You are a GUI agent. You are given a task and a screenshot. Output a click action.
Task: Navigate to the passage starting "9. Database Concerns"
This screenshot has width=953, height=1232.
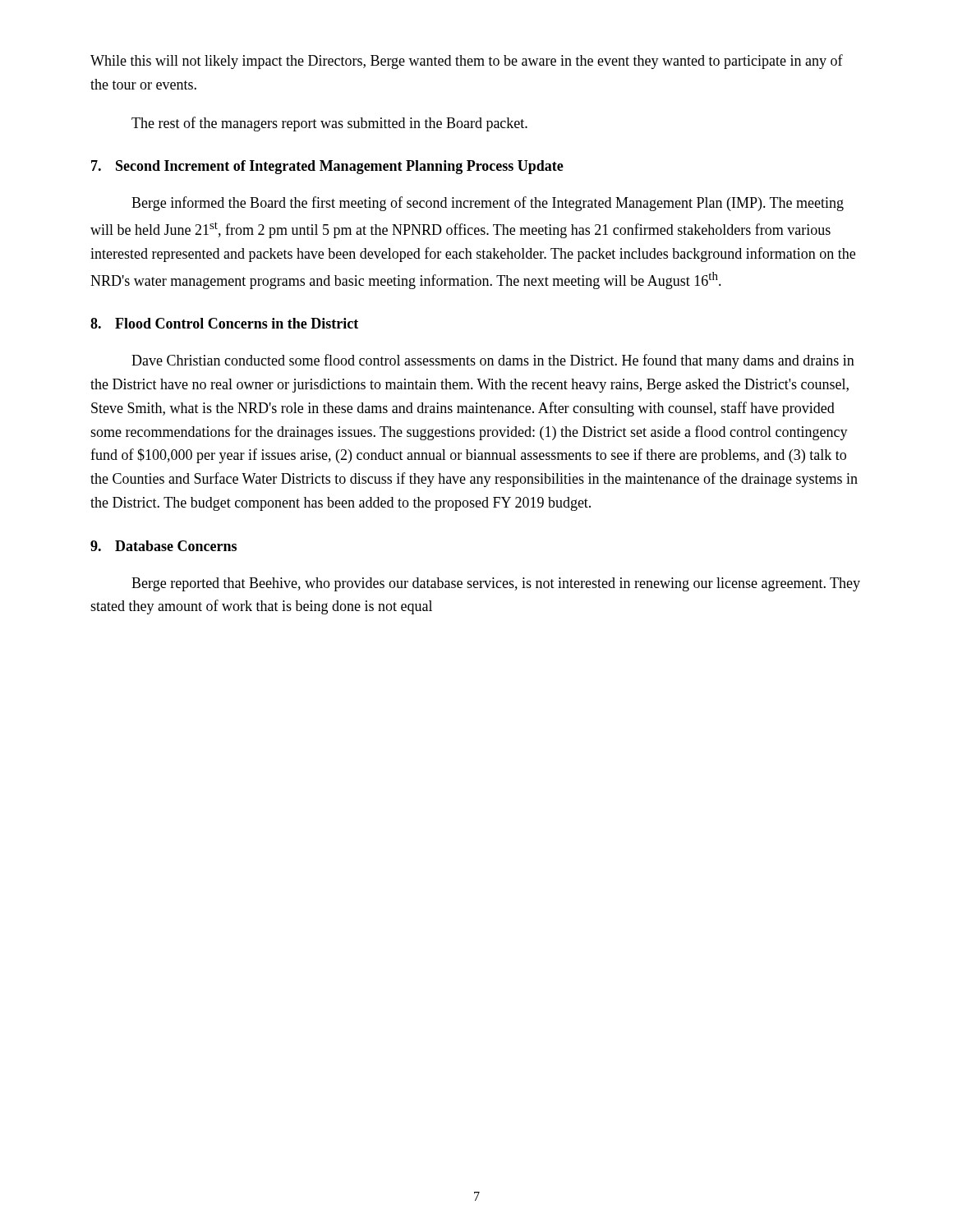point(164,546)
